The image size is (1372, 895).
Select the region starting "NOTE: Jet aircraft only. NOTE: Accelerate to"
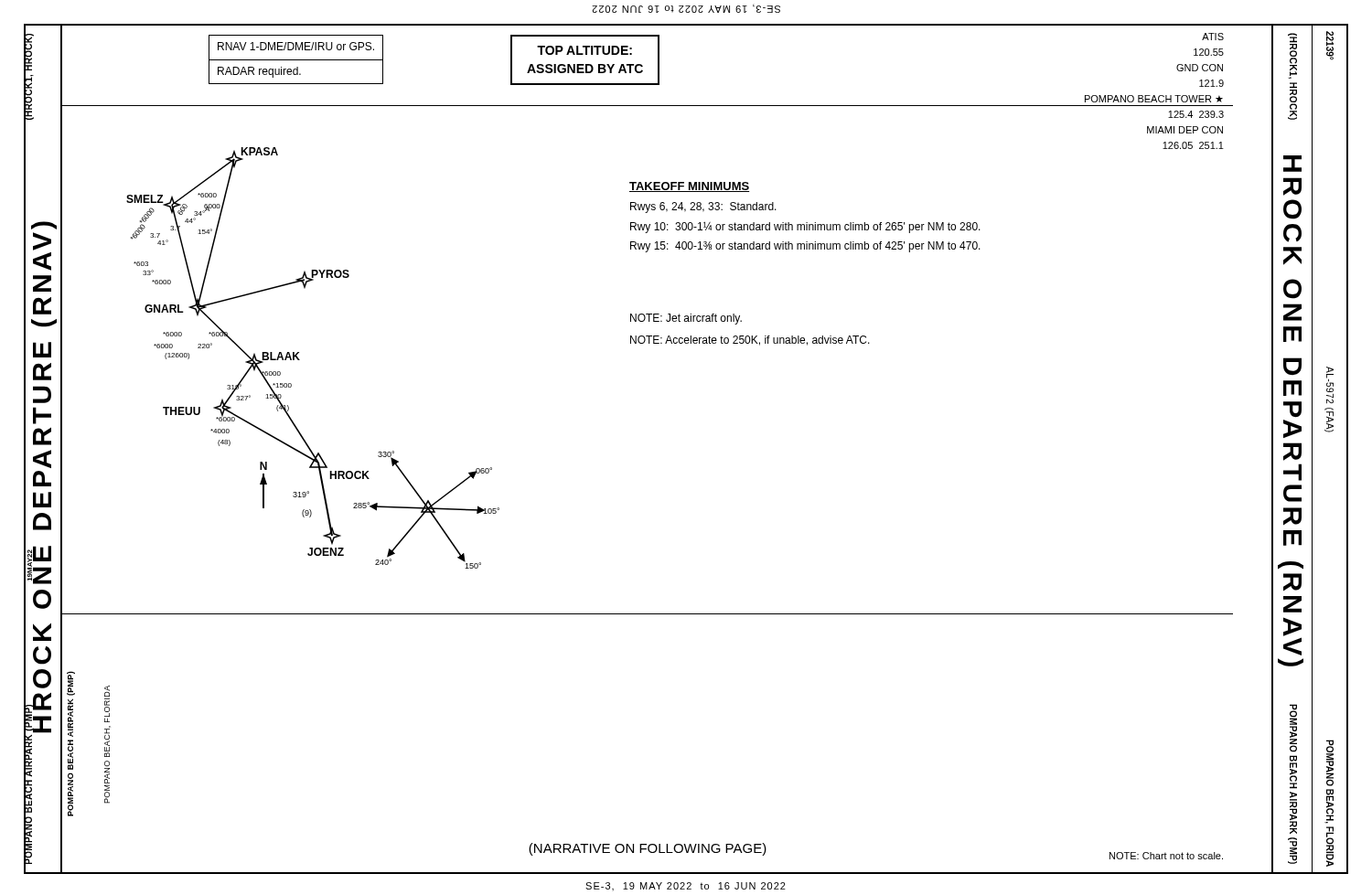[x=750, y=329]
